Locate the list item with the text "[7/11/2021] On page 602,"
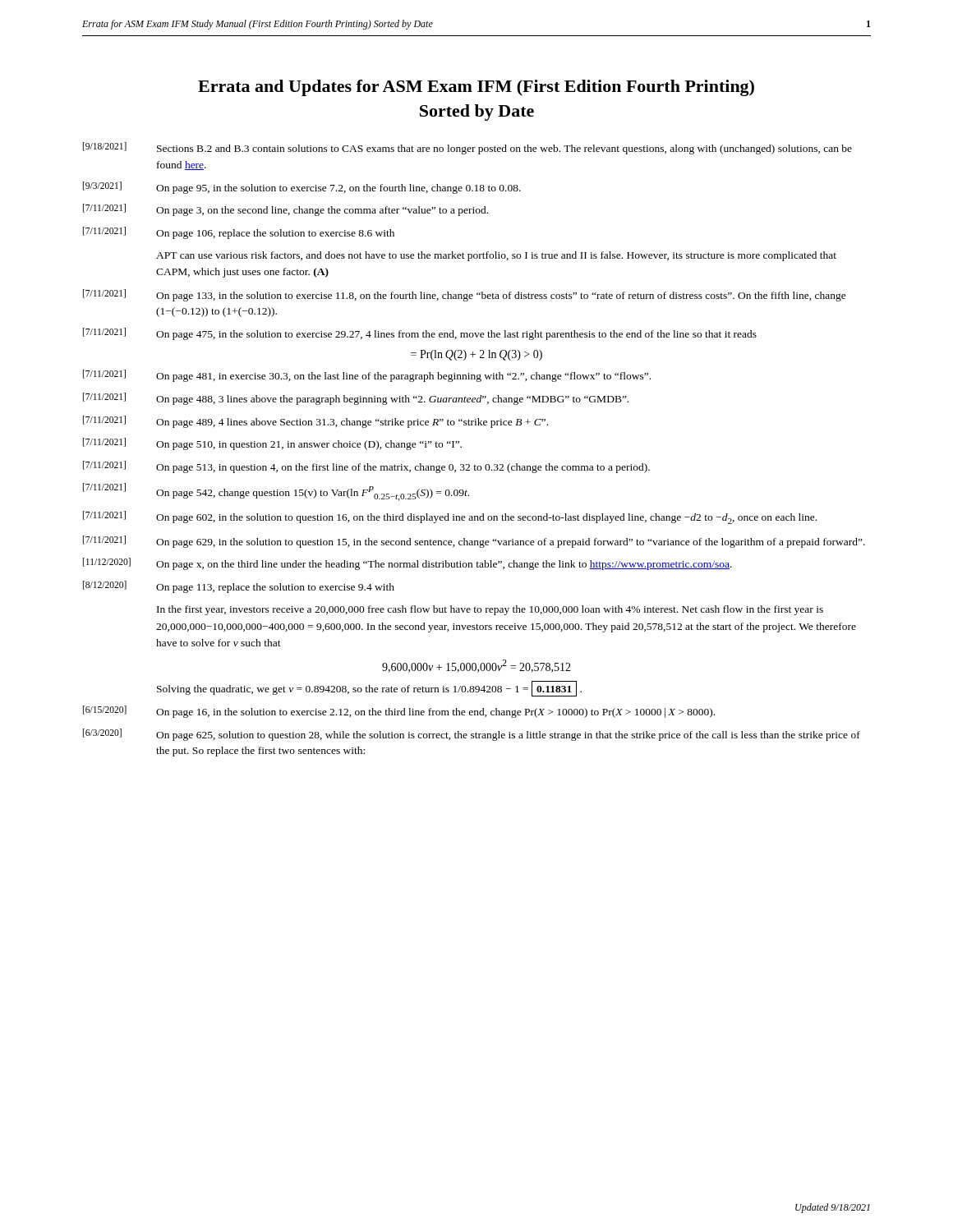 pos(476,518)
